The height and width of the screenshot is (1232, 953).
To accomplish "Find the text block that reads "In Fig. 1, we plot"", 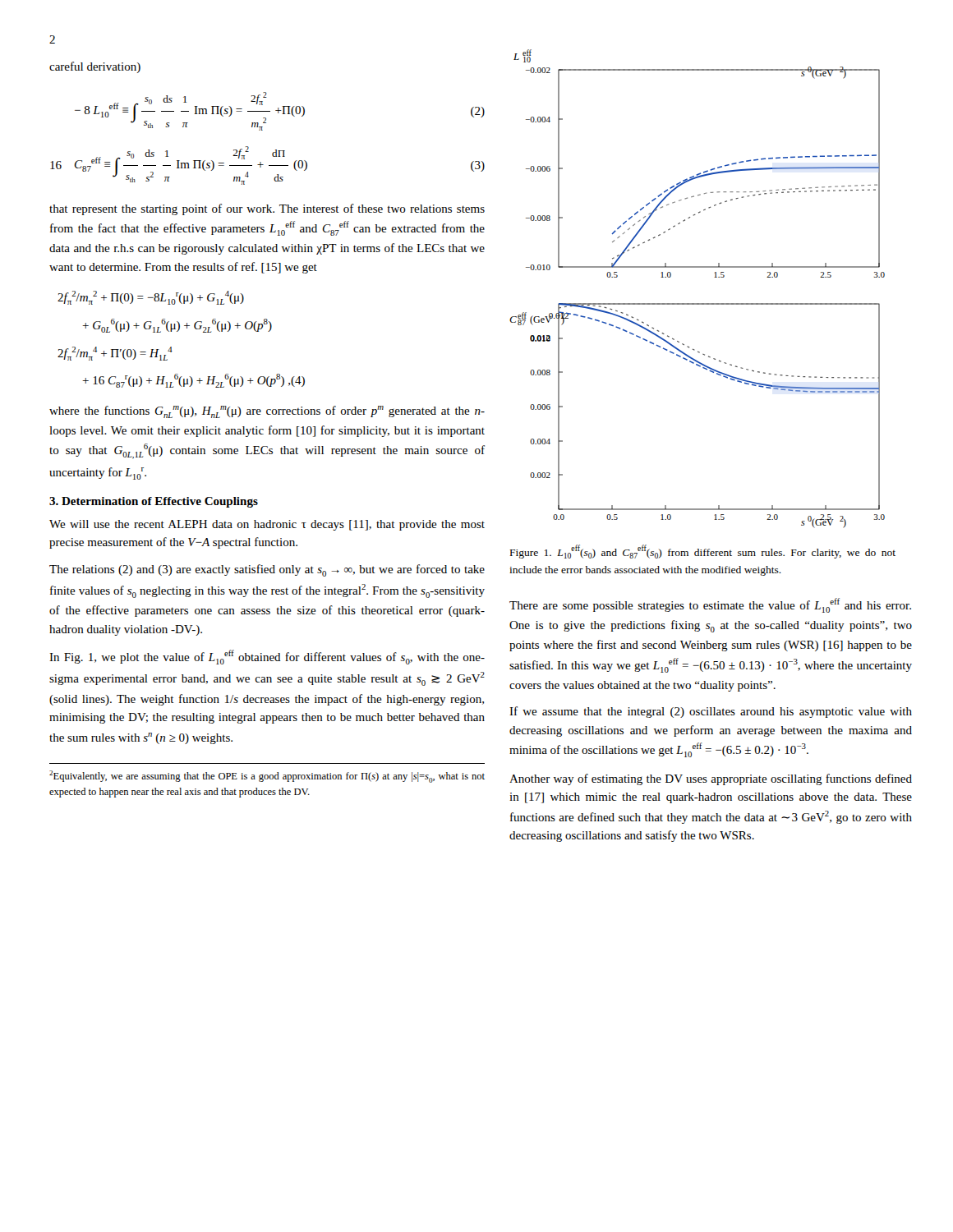I will click(267, 696).
